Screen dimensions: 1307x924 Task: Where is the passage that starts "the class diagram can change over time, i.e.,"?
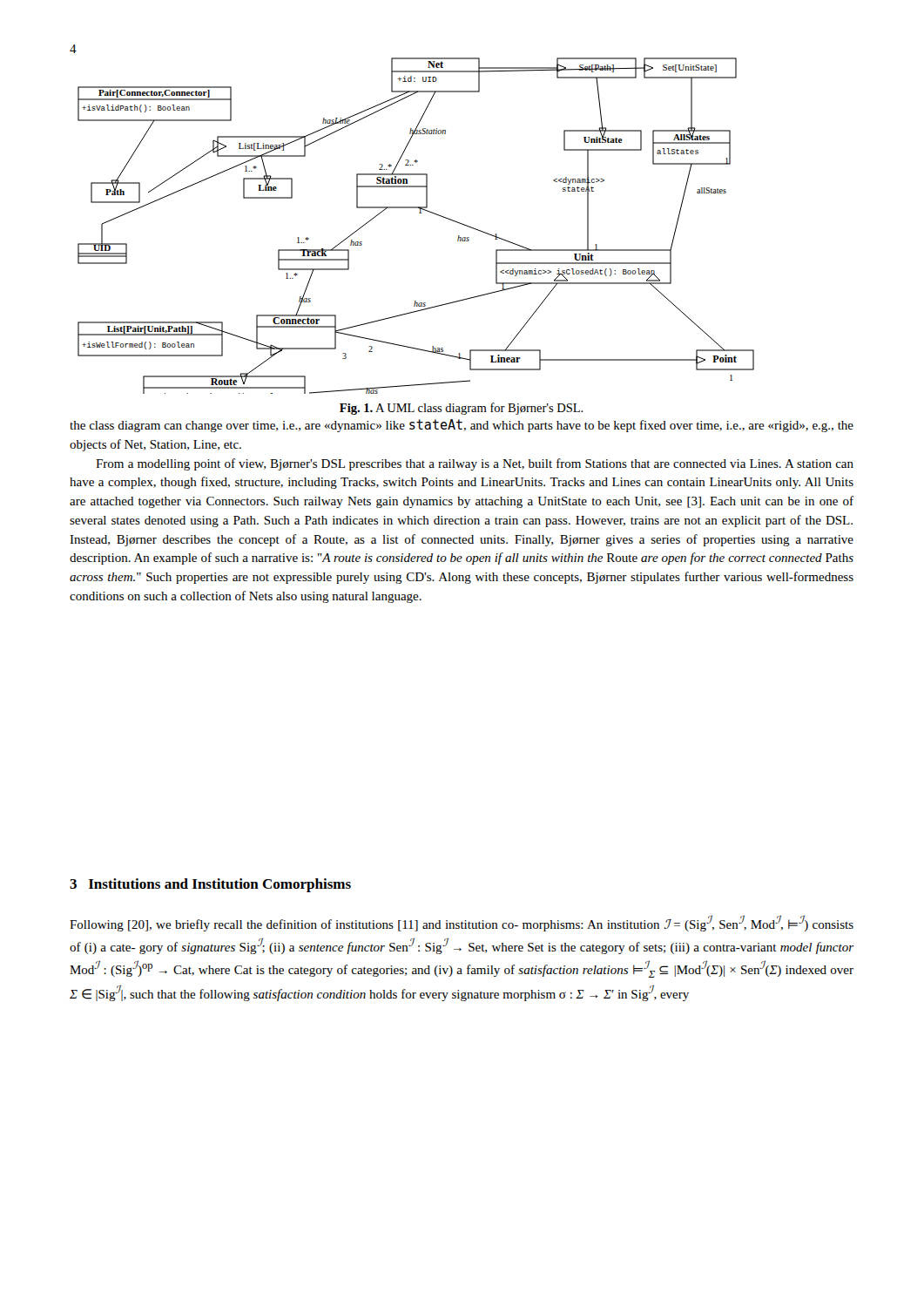click(x=462, y=511)
